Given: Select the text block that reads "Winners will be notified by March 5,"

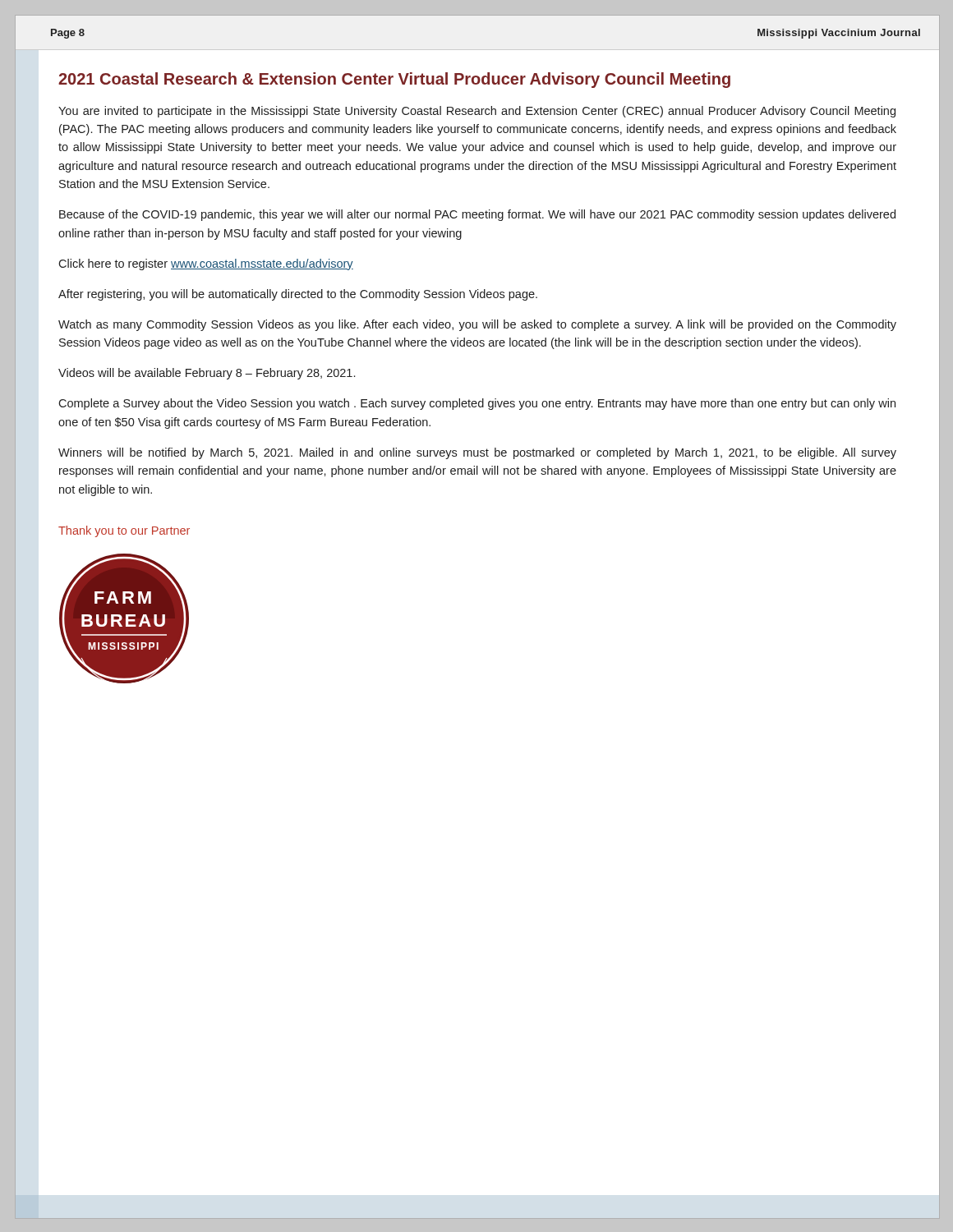Looking at the screenshot, I should pyautogui.click(x=477, y=471).
